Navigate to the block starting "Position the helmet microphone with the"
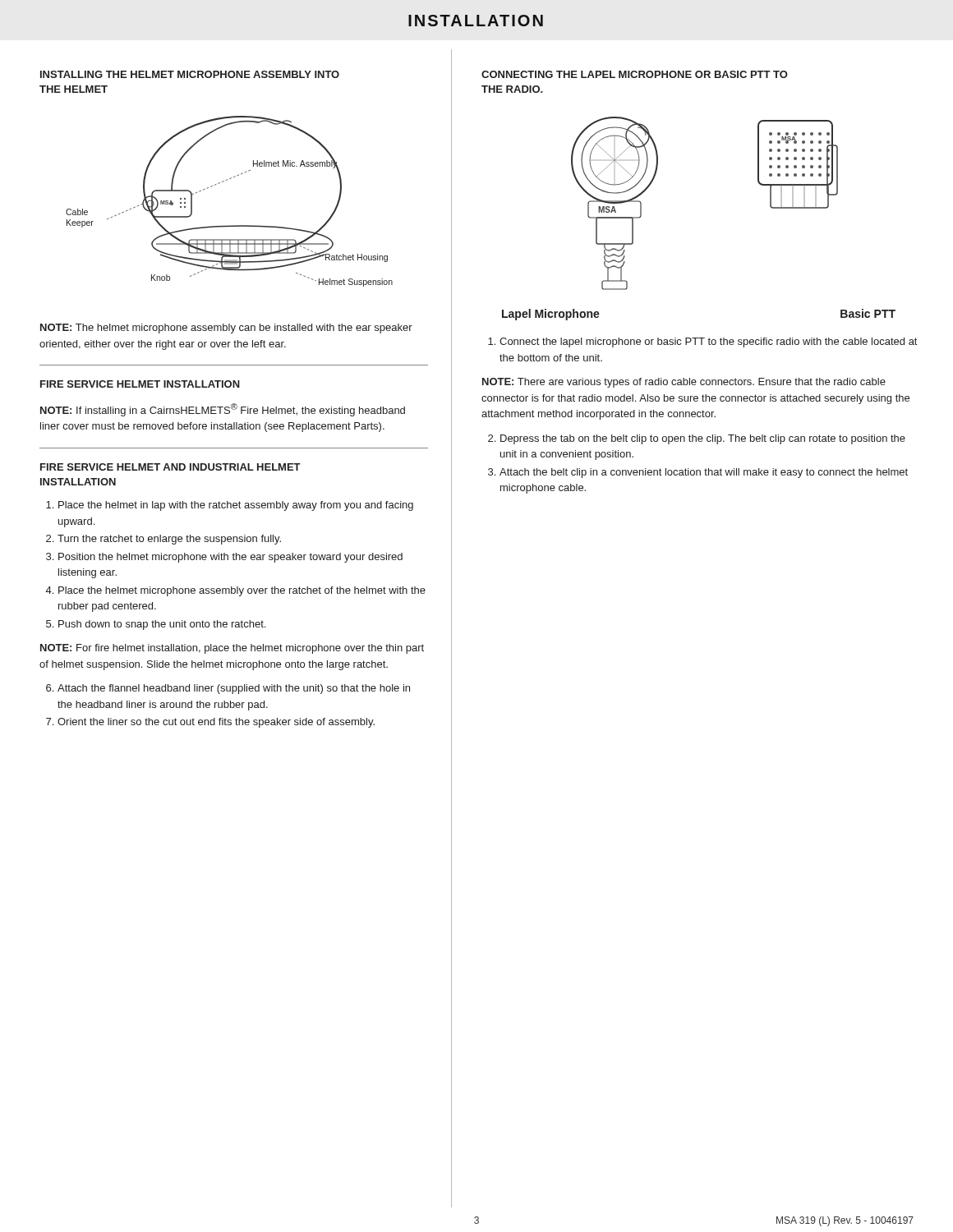 point(230,564)
